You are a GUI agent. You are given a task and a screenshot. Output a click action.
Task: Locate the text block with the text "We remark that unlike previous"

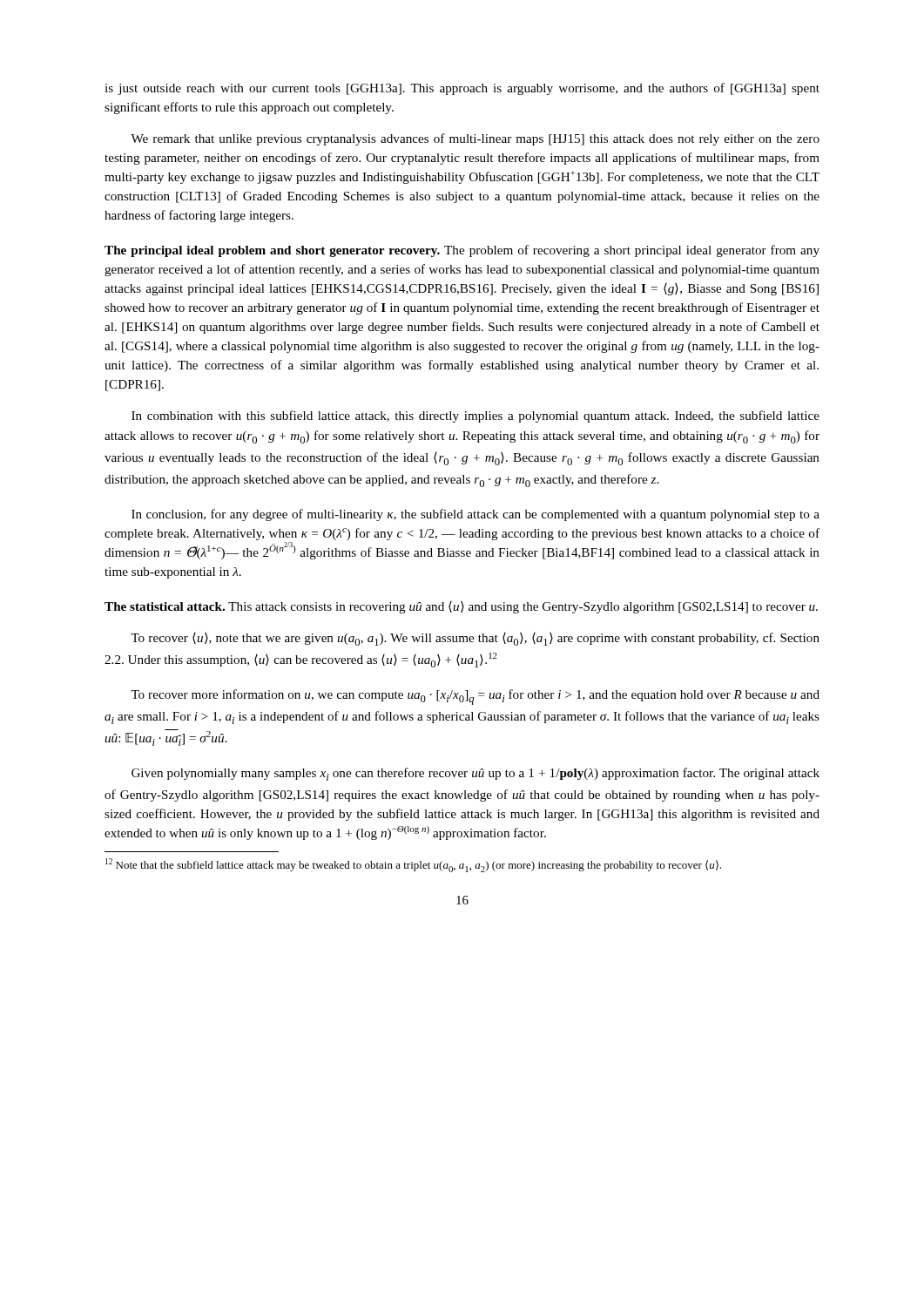point(462,177)
